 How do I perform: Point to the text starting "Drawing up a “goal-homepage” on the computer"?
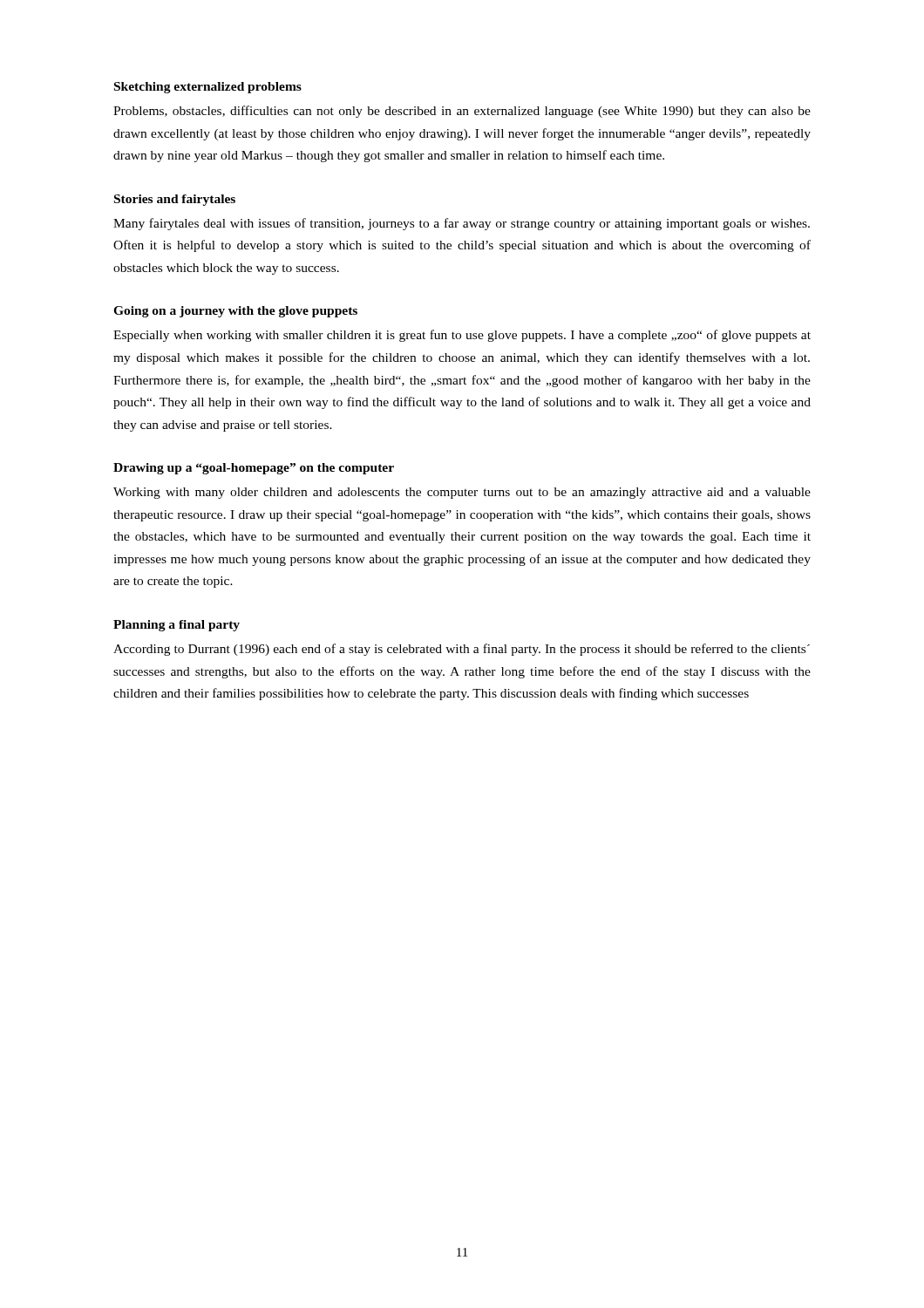254,467
